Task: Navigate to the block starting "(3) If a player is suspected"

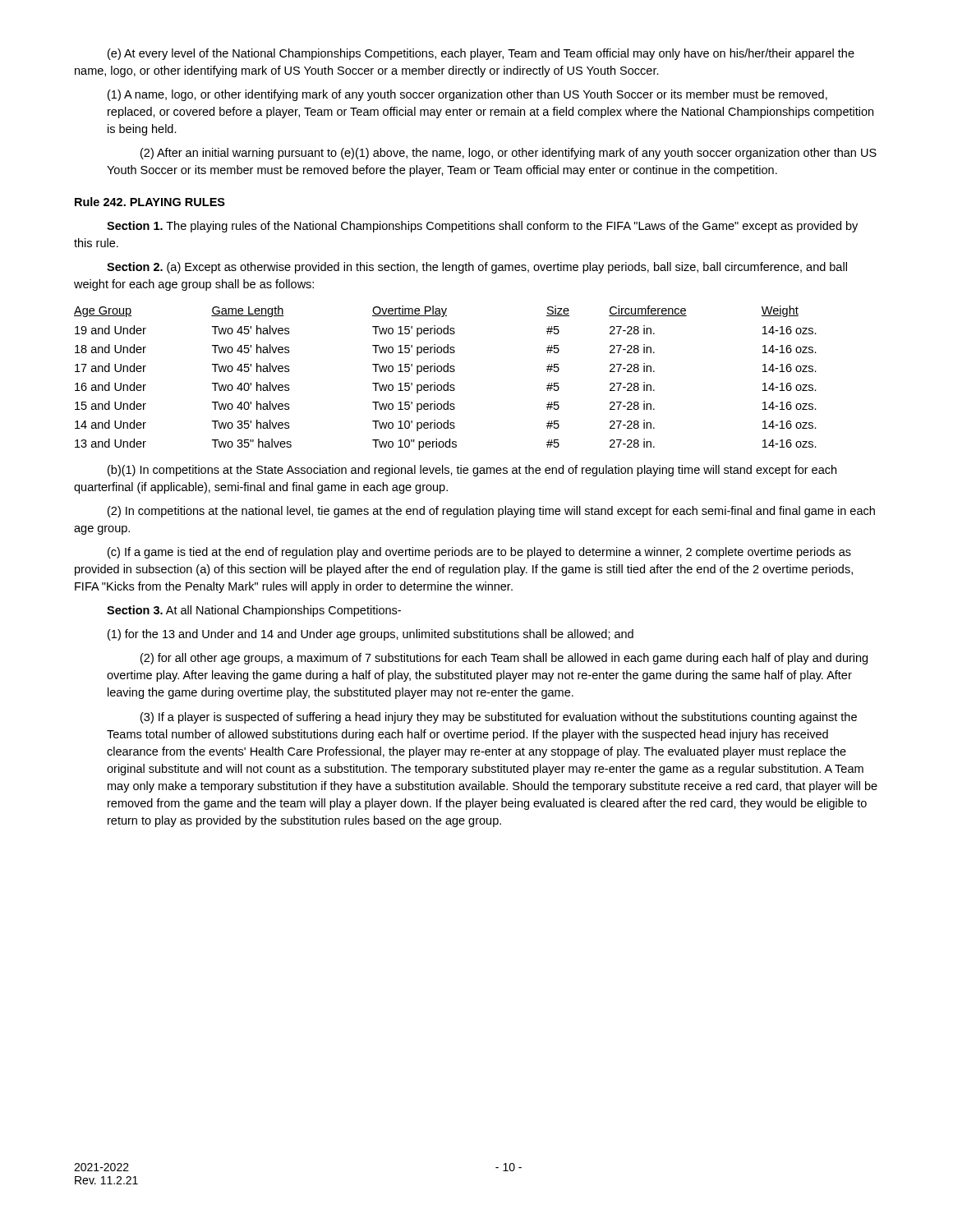Action: (x=493, y=769)
